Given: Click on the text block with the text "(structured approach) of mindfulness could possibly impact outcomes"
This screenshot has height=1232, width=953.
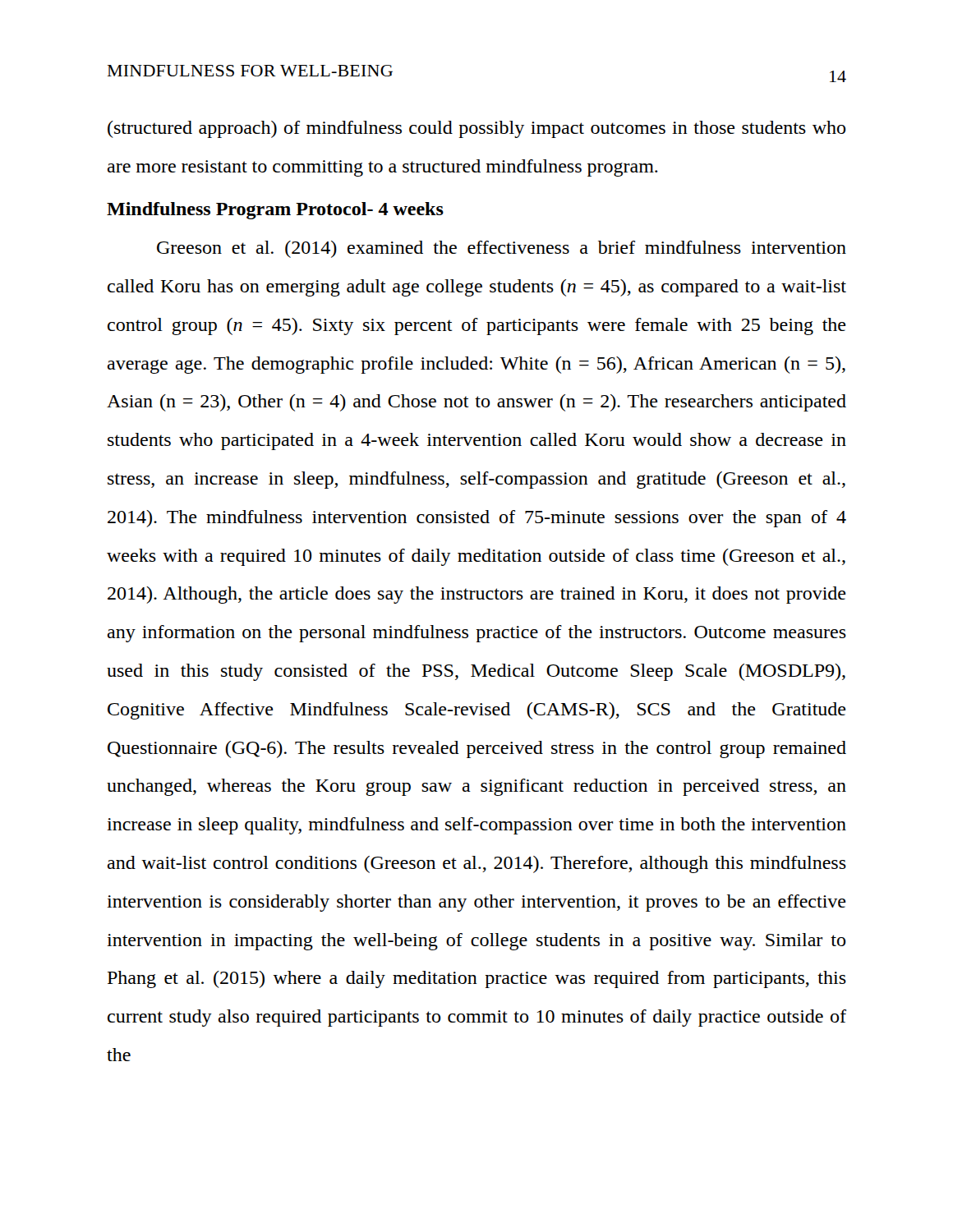Looking at the screenshot, I should click(x=477, y=129).
